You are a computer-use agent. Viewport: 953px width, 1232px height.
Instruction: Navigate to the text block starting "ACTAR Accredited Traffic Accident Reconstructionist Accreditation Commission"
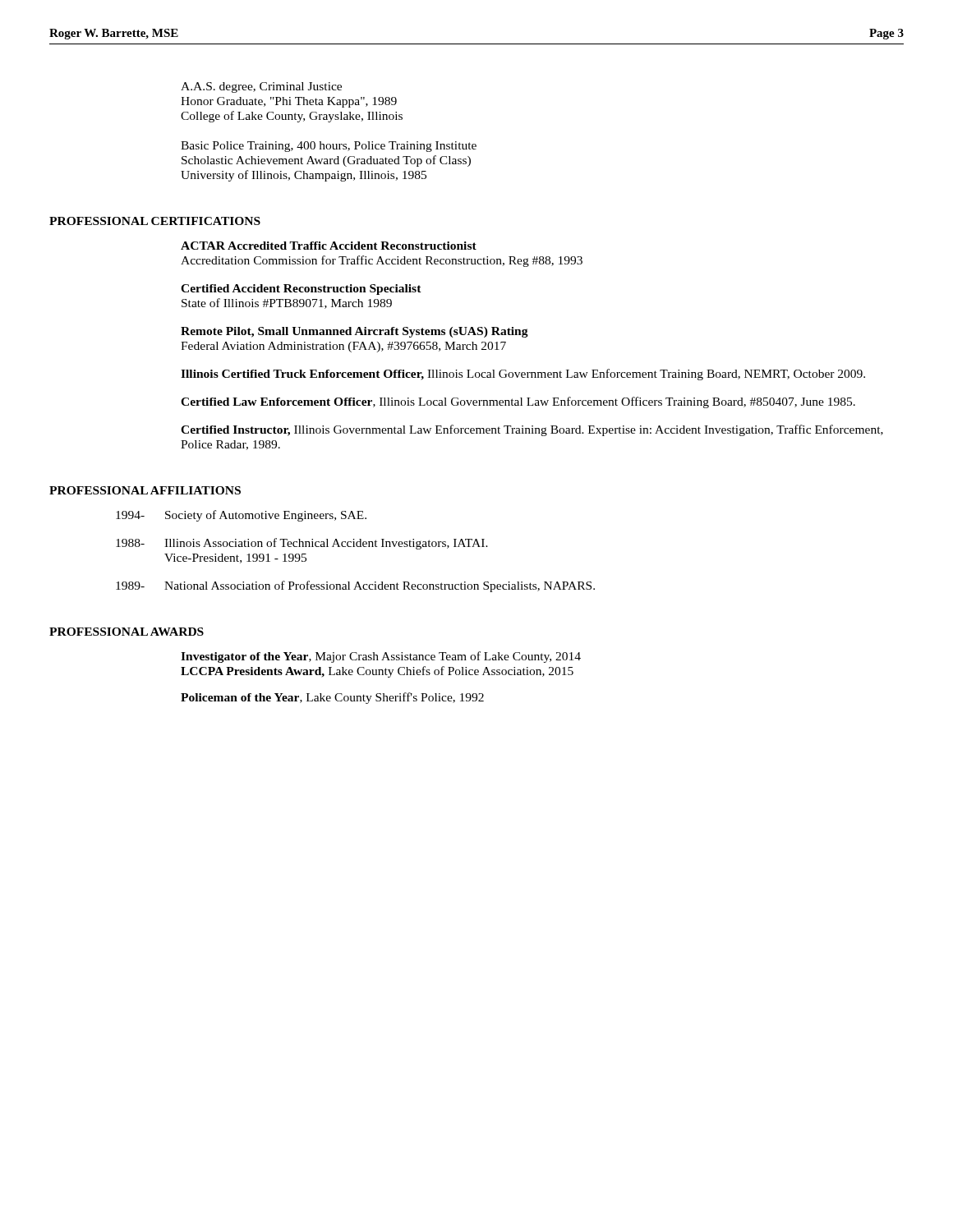pos(542,253)
